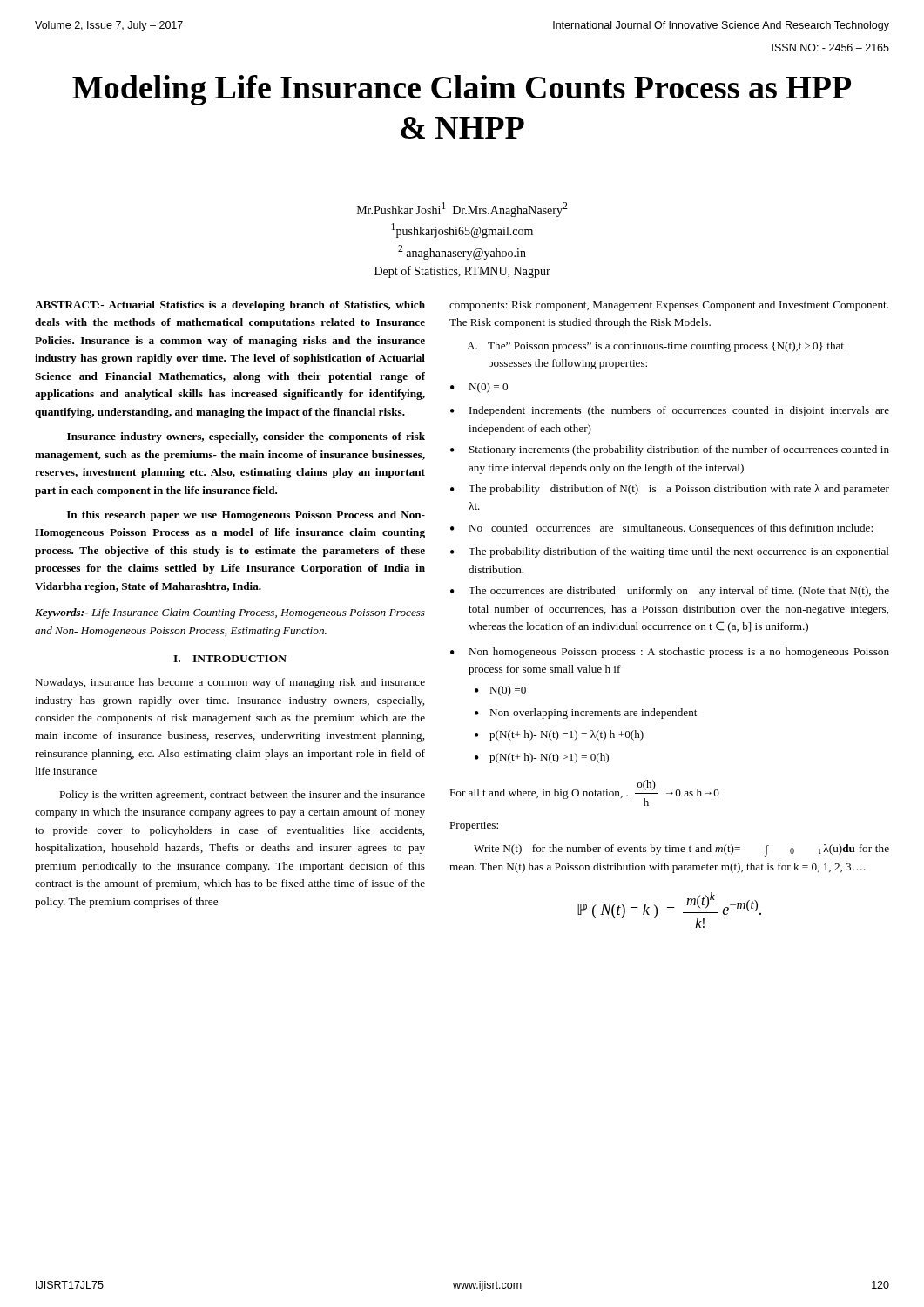Point to the block beginning "• The occurrences are distributed uniformly on"
Screen dimensions: 1307x924
click(669, 609)
